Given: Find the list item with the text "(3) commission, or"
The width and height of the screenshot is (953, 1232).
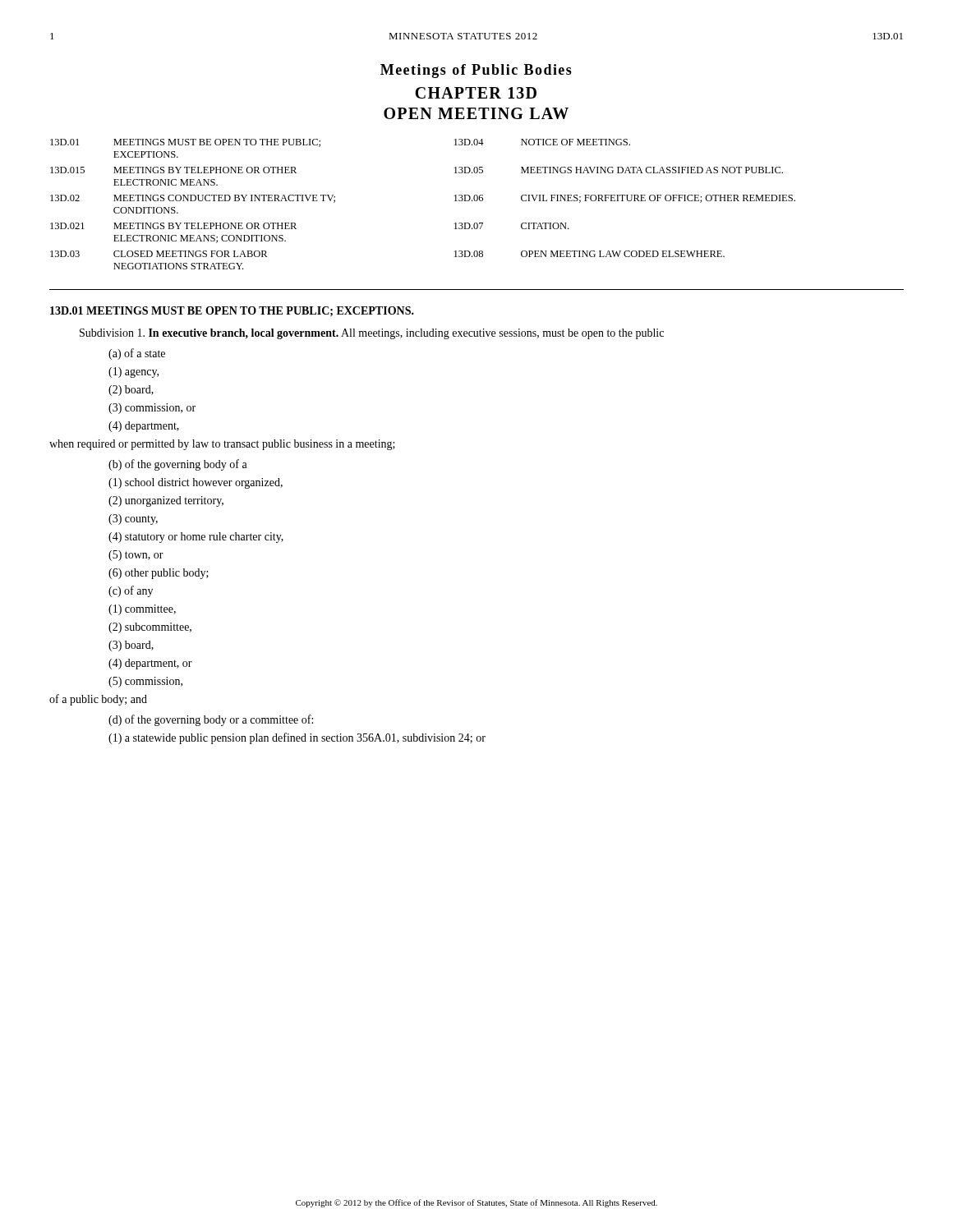Looking at the screenshot, I should tap(152, 408).
